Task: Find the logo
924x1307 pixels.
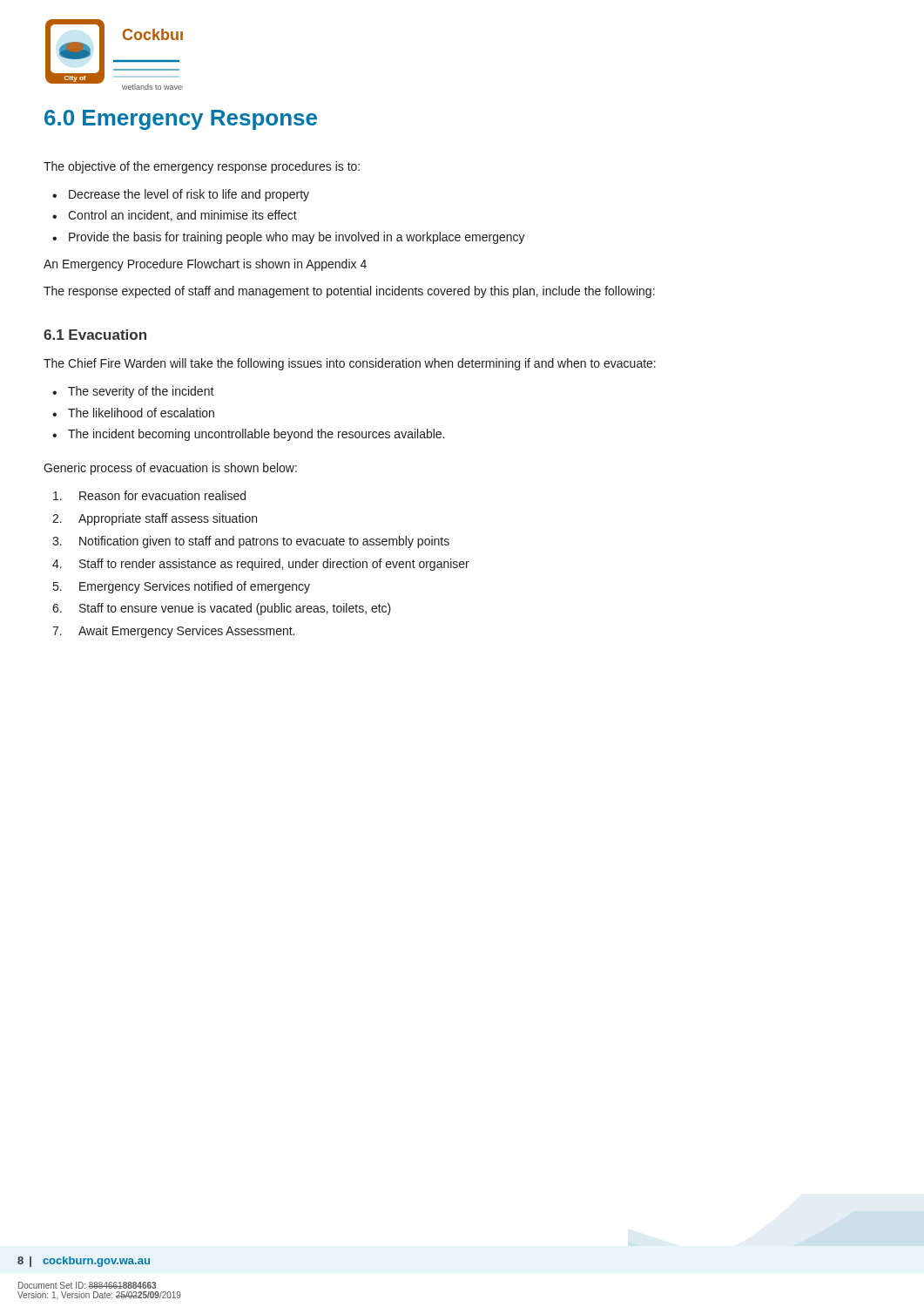Action: [113, 57]
